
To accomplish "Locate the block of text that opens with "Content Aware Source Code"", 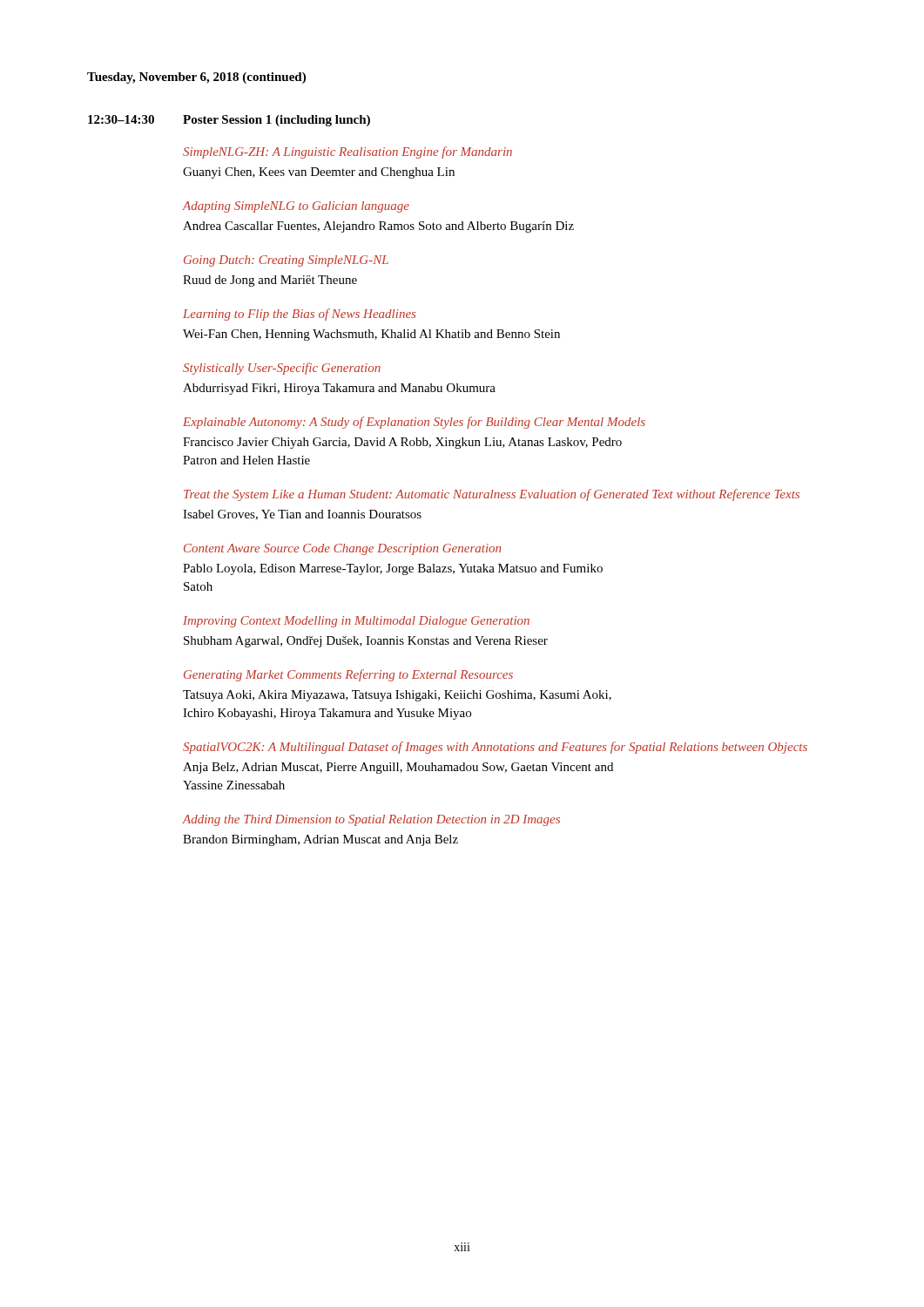I will 510,568.
